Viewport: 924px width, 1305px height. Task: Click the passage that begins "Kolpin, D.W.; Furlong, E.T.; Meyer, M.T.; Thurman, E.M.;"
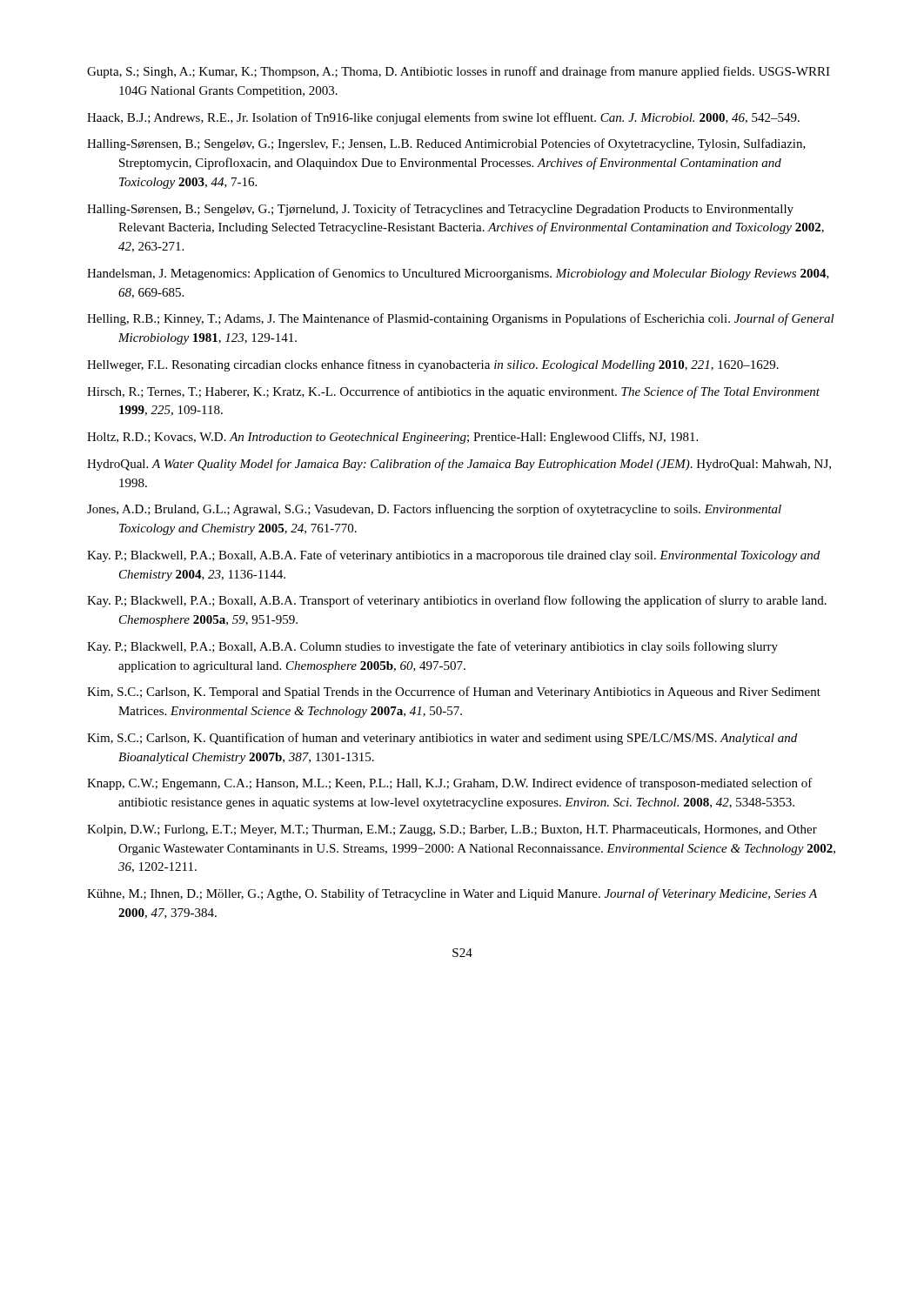click(x=462, y=848)
